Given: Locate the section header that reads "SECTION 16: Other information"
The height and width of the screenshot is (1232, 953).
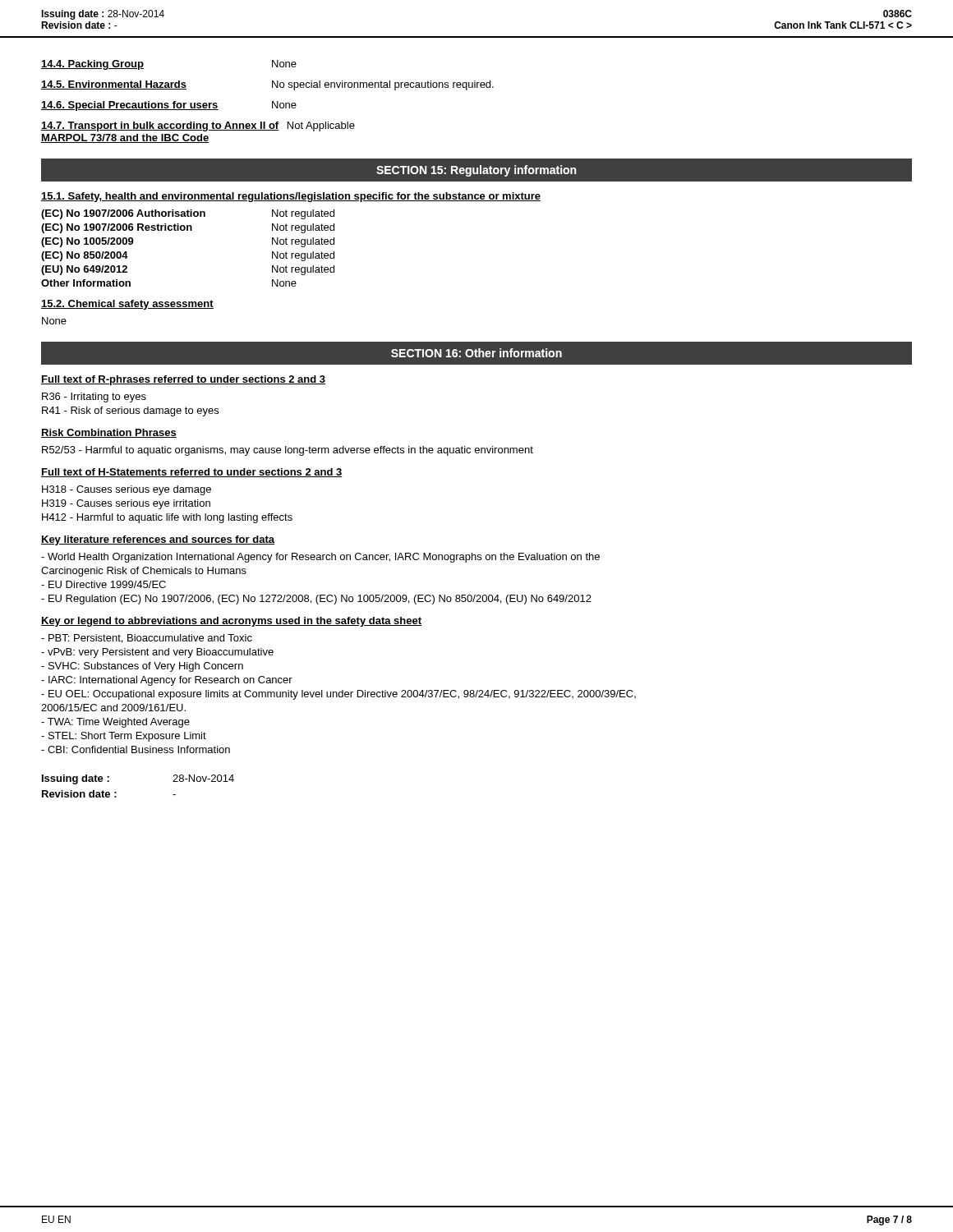Looking at the screenshot, I should tap(476, 353).
